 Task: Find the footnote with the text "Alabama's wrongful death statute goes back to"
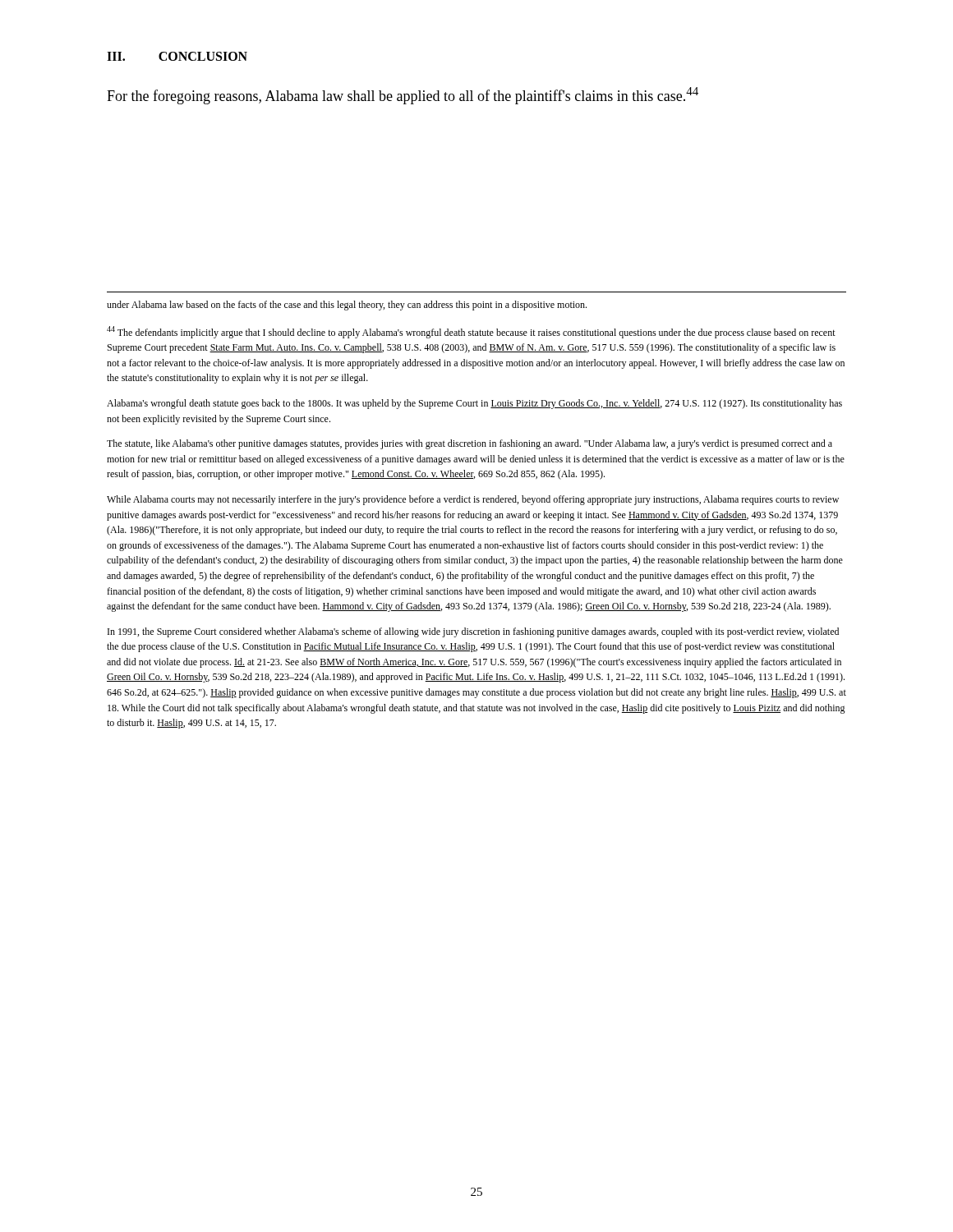(475, 411)
